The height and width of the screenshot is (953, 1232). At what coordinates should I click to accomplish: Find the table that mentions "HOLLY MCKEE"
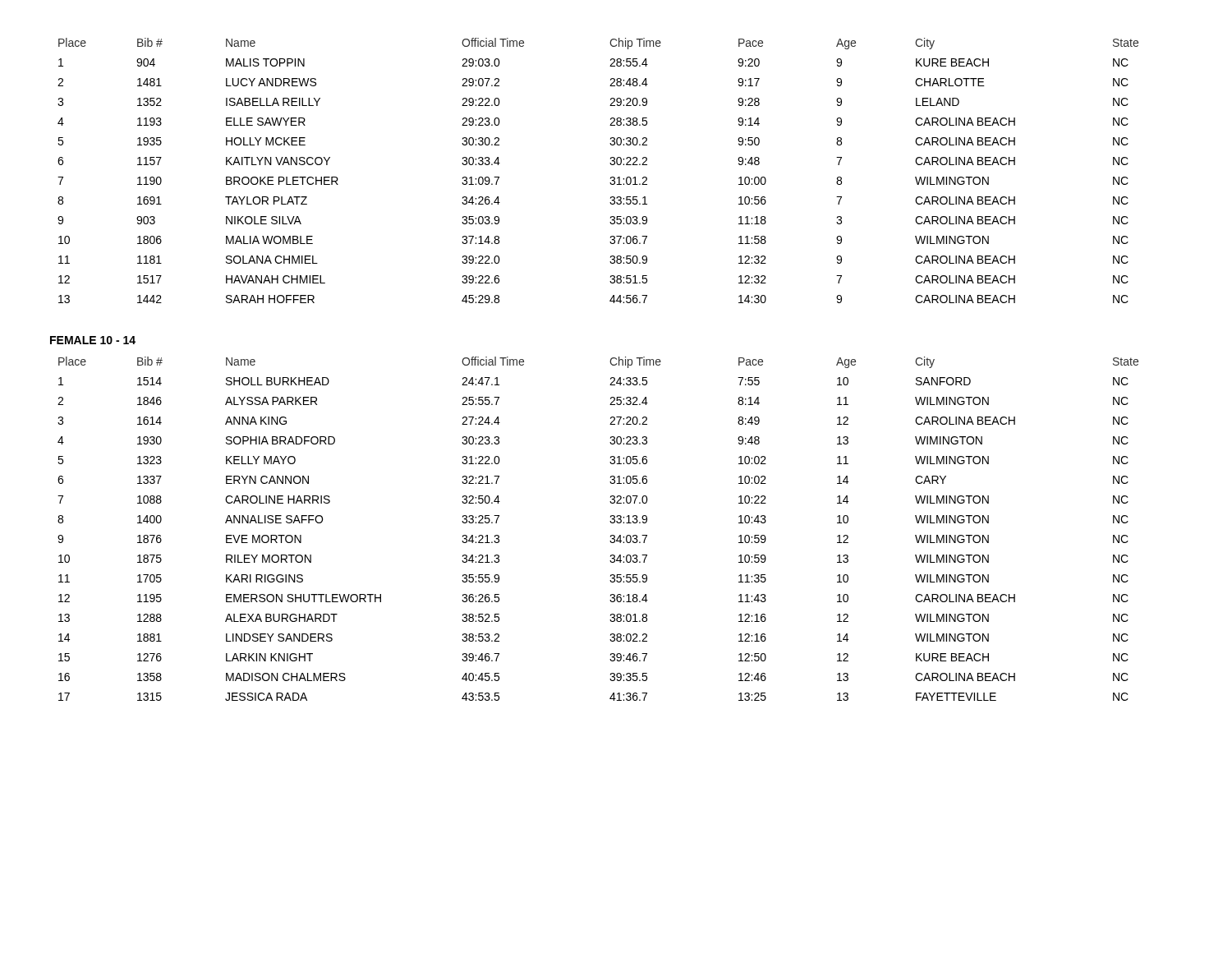(616, 171)
